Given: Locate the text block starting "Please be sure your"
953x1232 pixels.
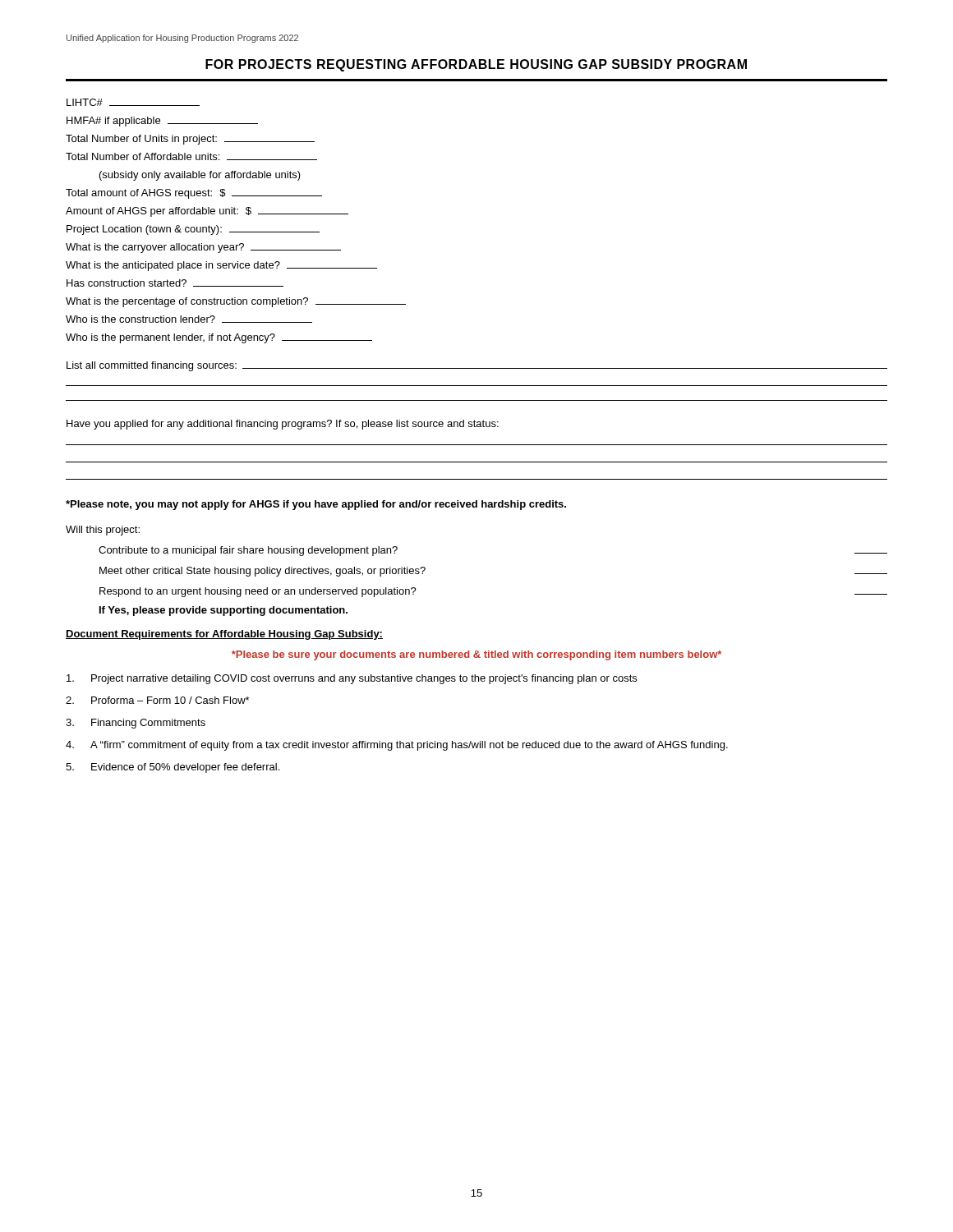Looking at the screenshot, I should point(476,654).
